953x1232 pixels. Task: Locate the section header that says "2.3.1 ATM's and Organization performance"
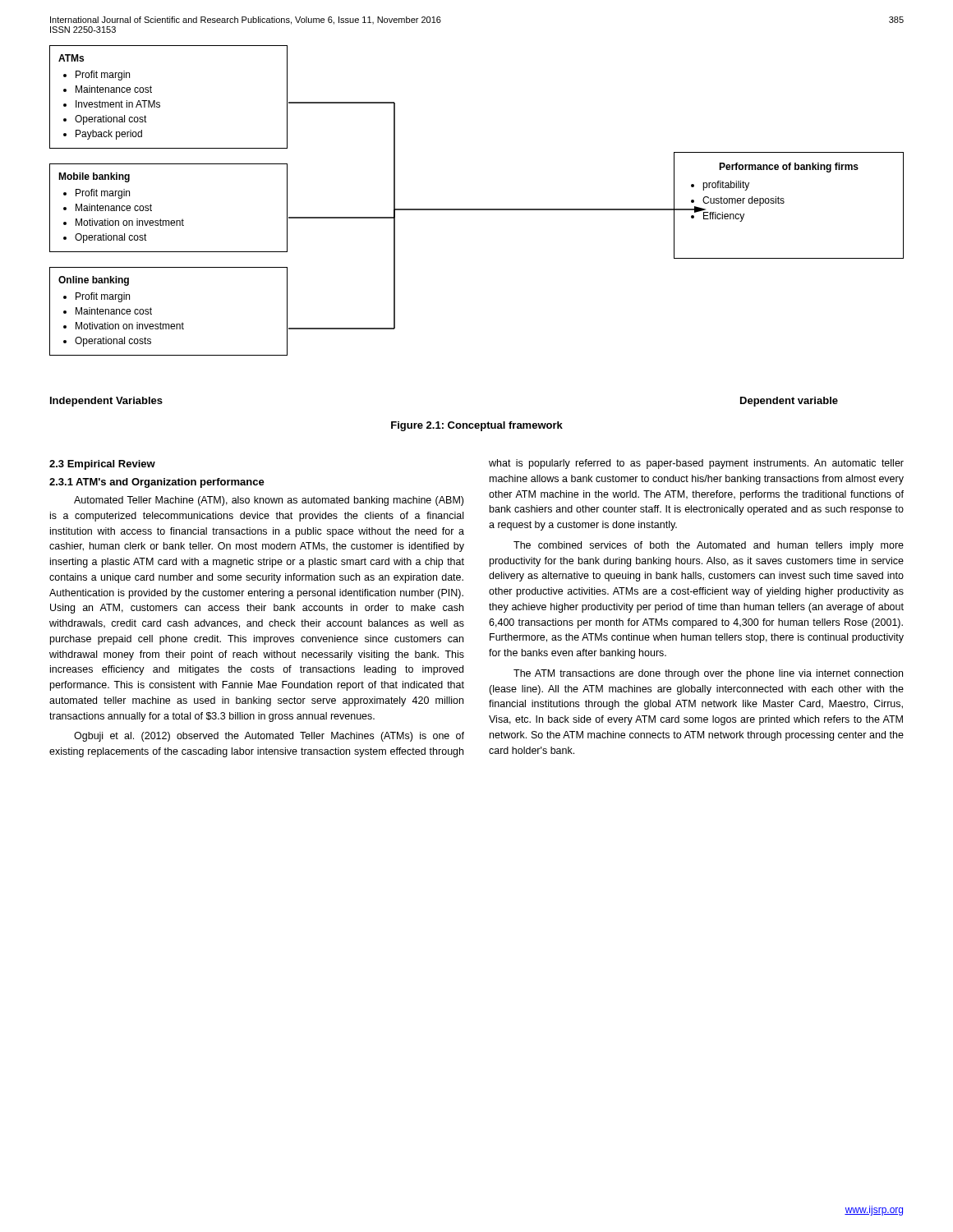pyautogui.click(x=157, y=481)
